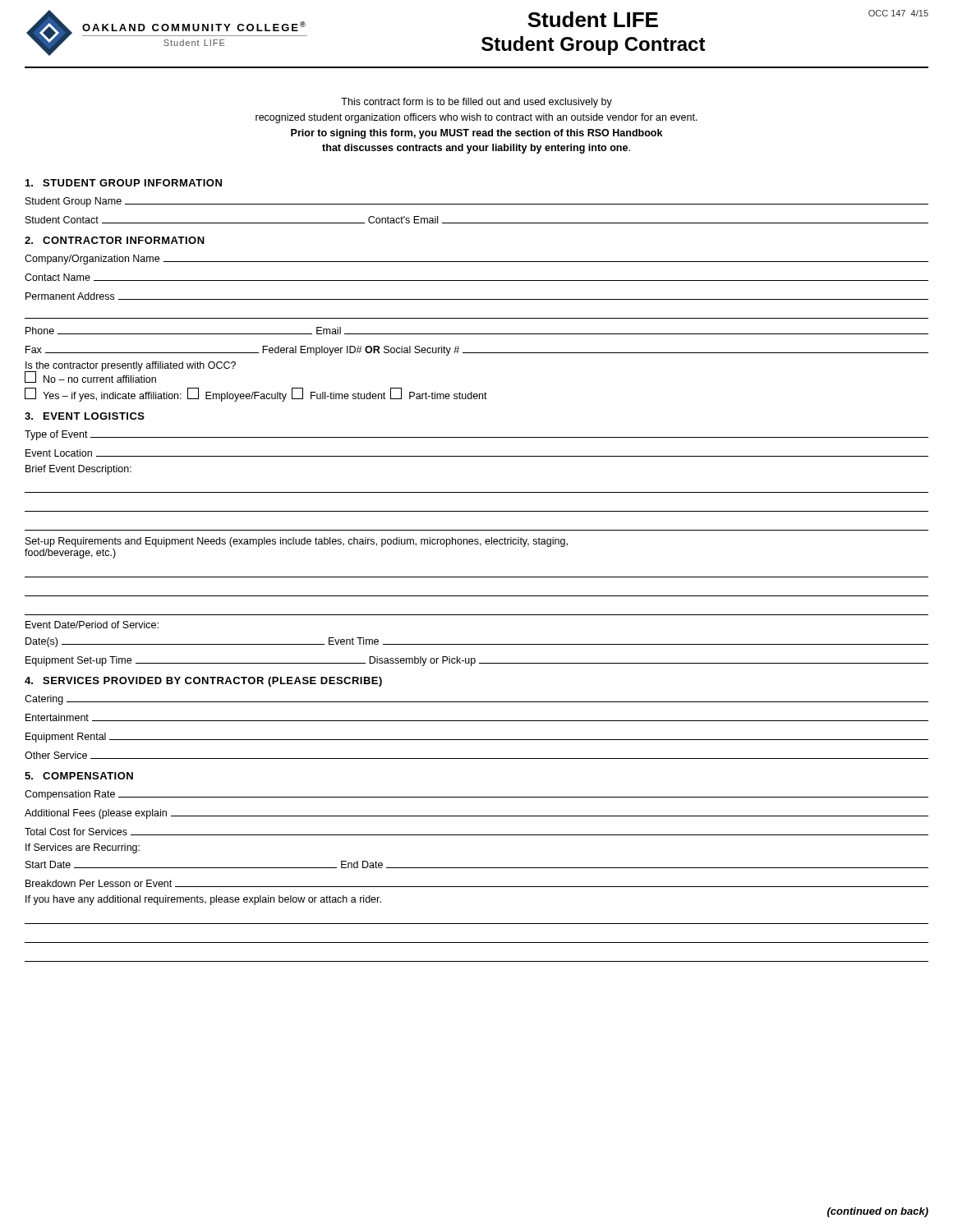Click on the text block starting "Catering Entertainment Equipment Rental"
The image size is (953, 1232).
coord(476,726)
